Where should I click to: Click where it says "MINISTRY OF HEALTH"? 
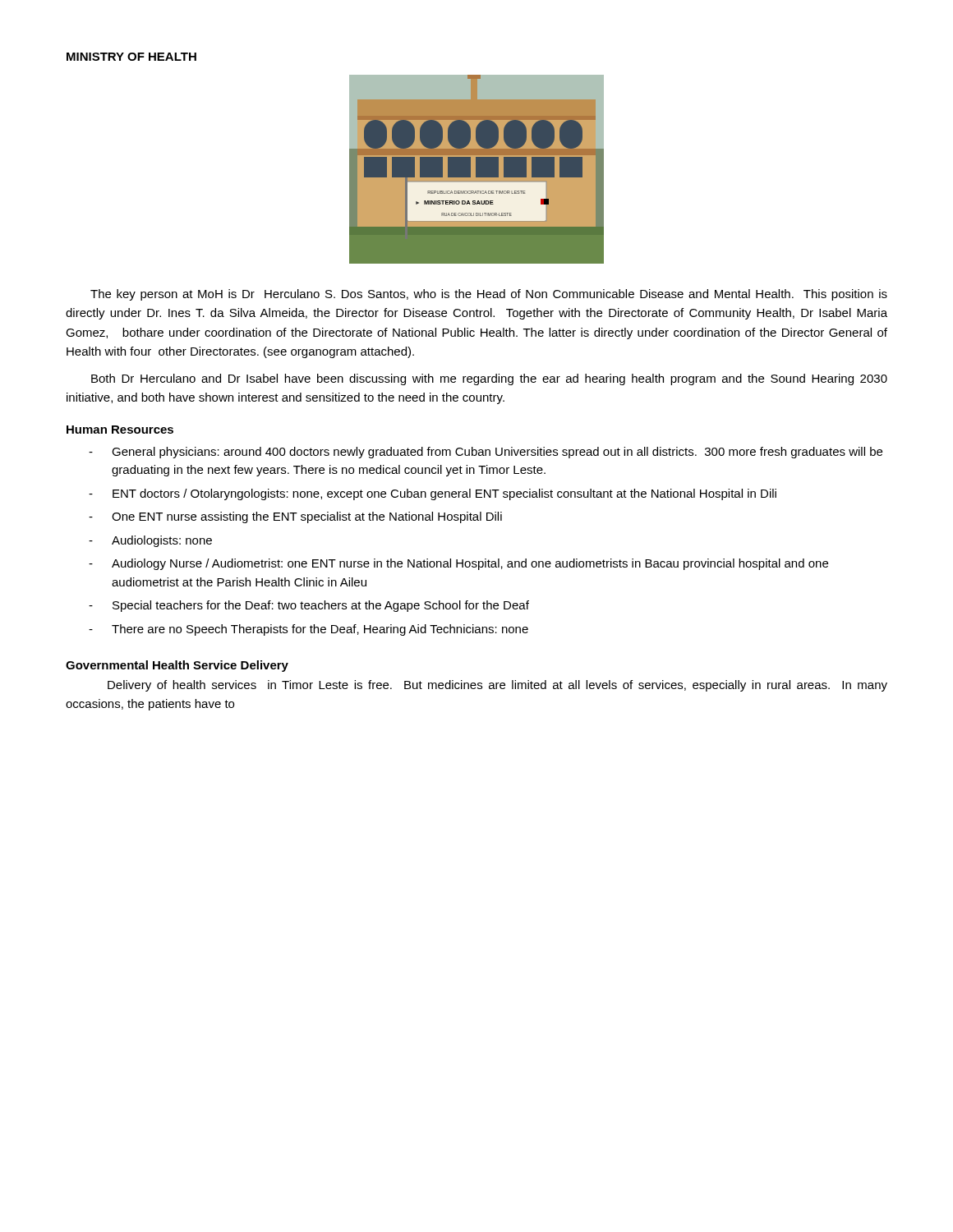(131, 56)
